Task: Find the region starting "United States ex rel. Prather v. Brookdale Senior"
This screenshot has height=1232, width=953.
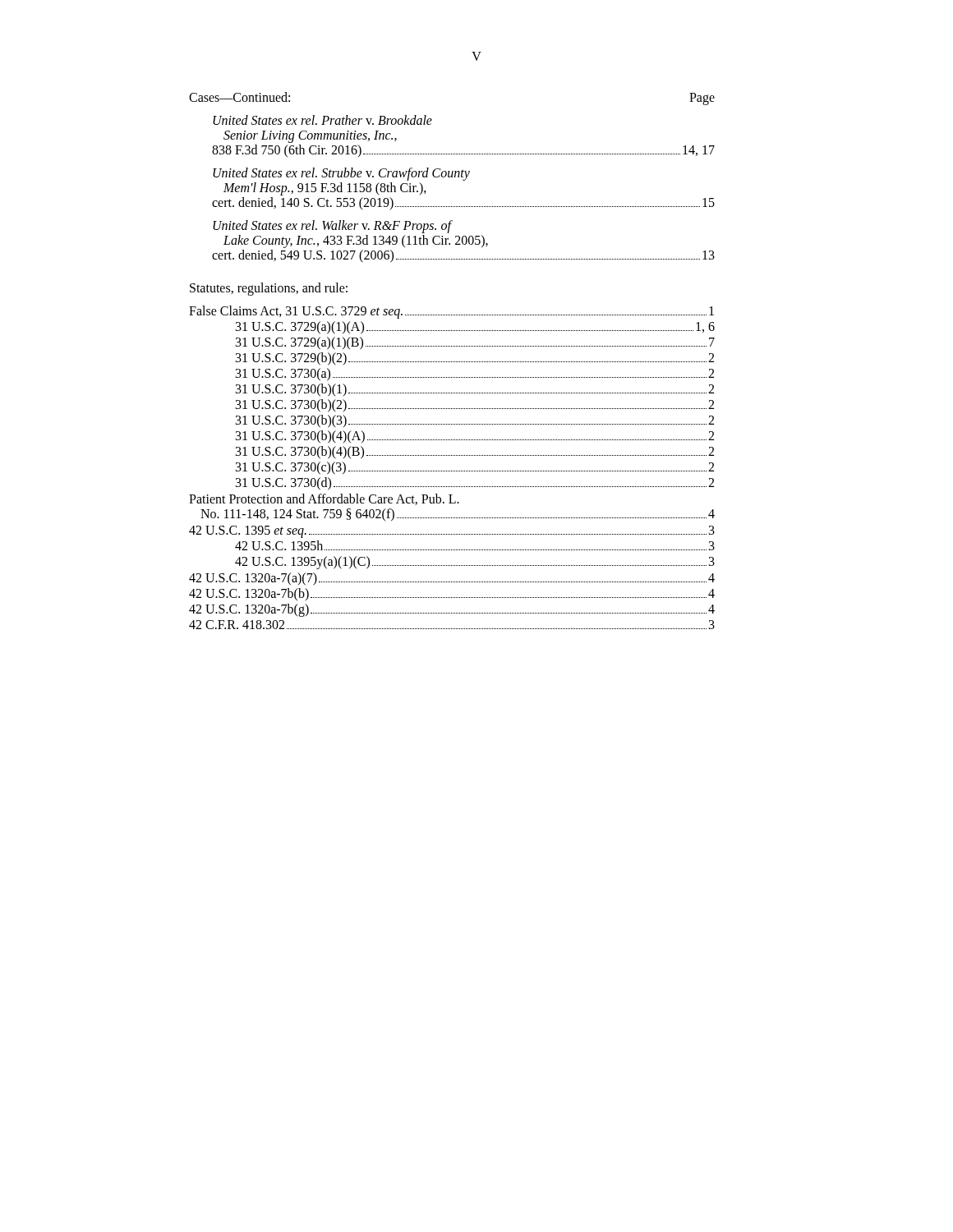Action: [322, 120]
